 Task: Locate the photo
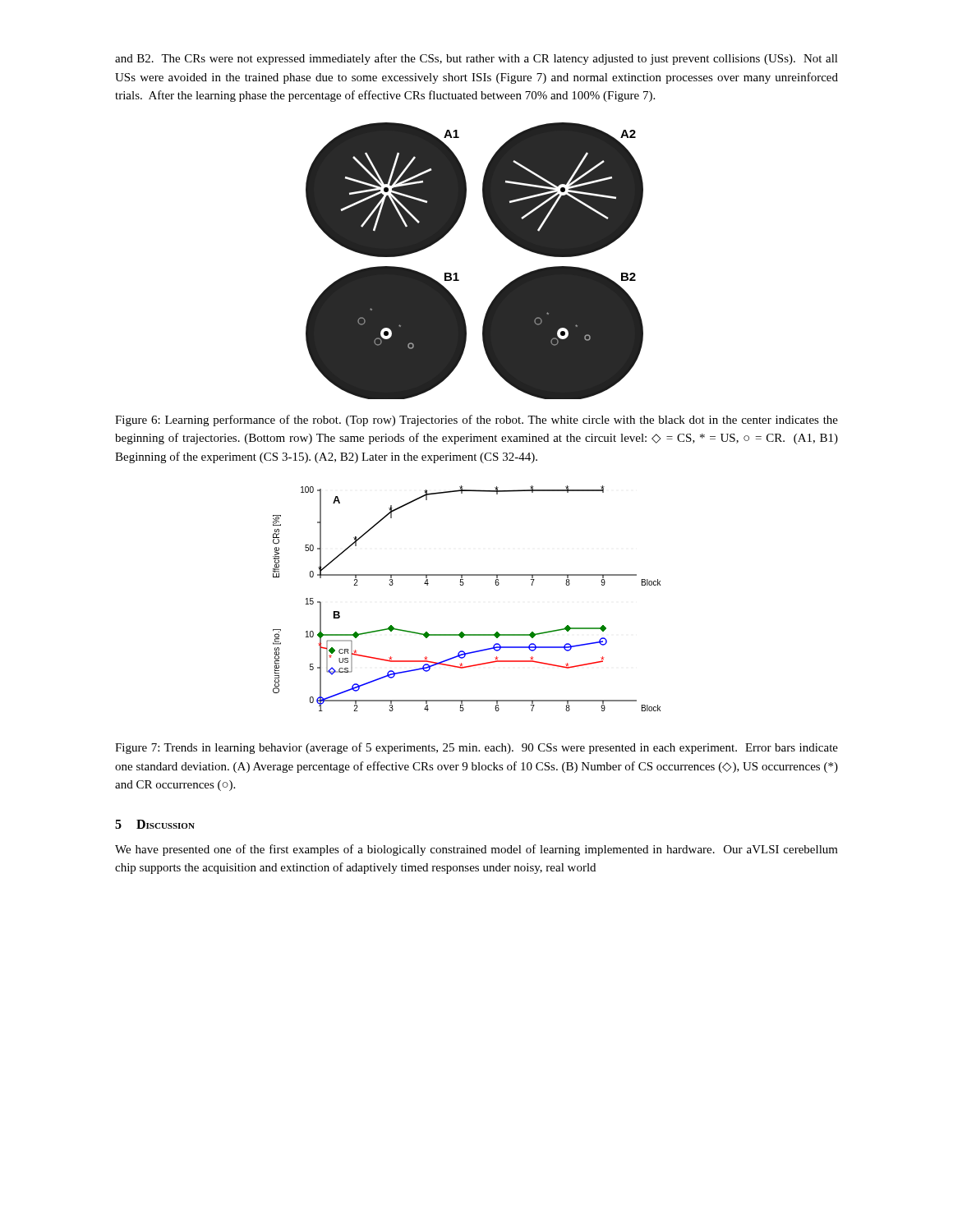476,261
